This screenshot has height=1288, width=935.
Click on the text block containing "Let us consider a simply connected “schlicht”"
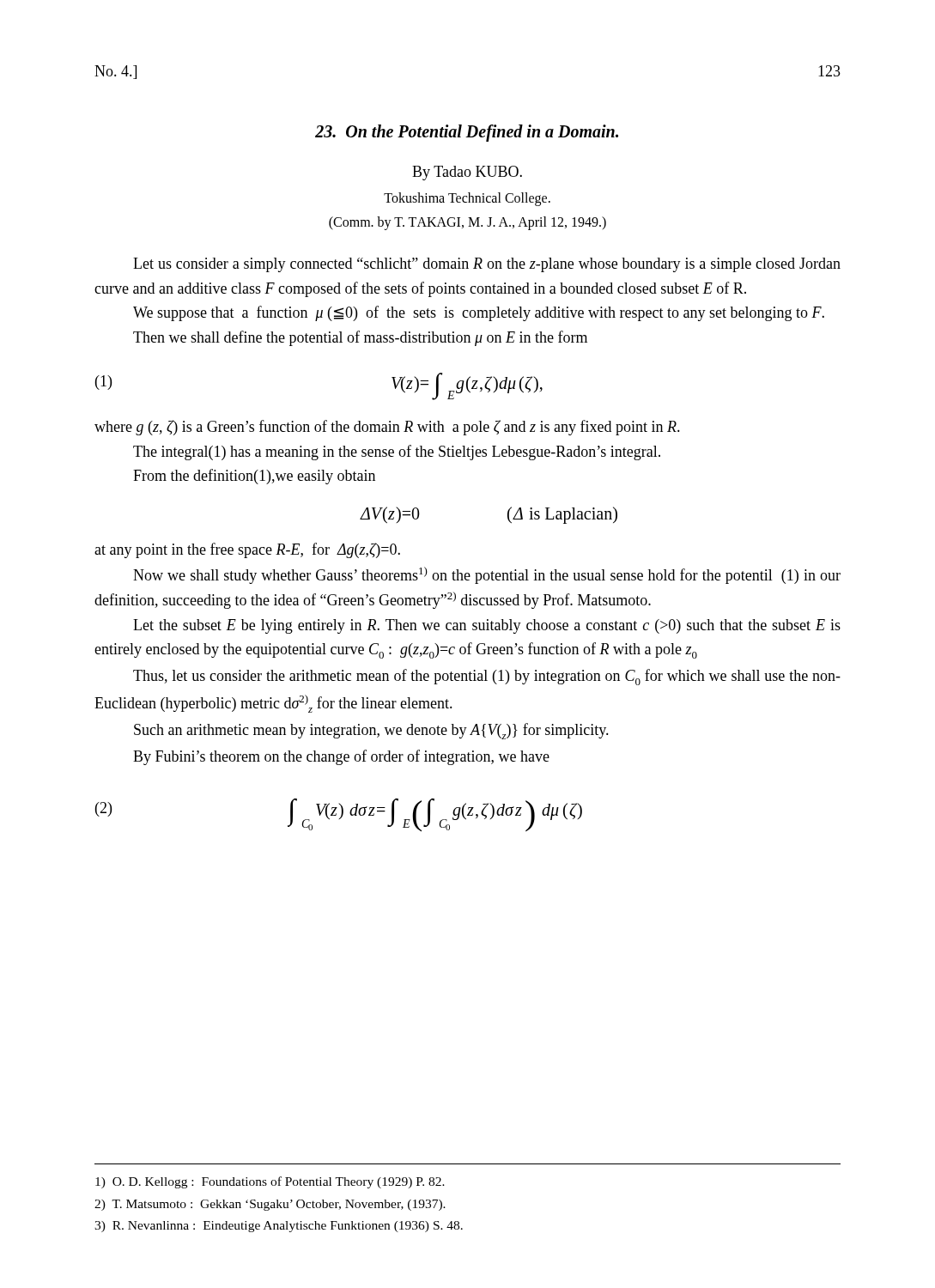(468, 276)
